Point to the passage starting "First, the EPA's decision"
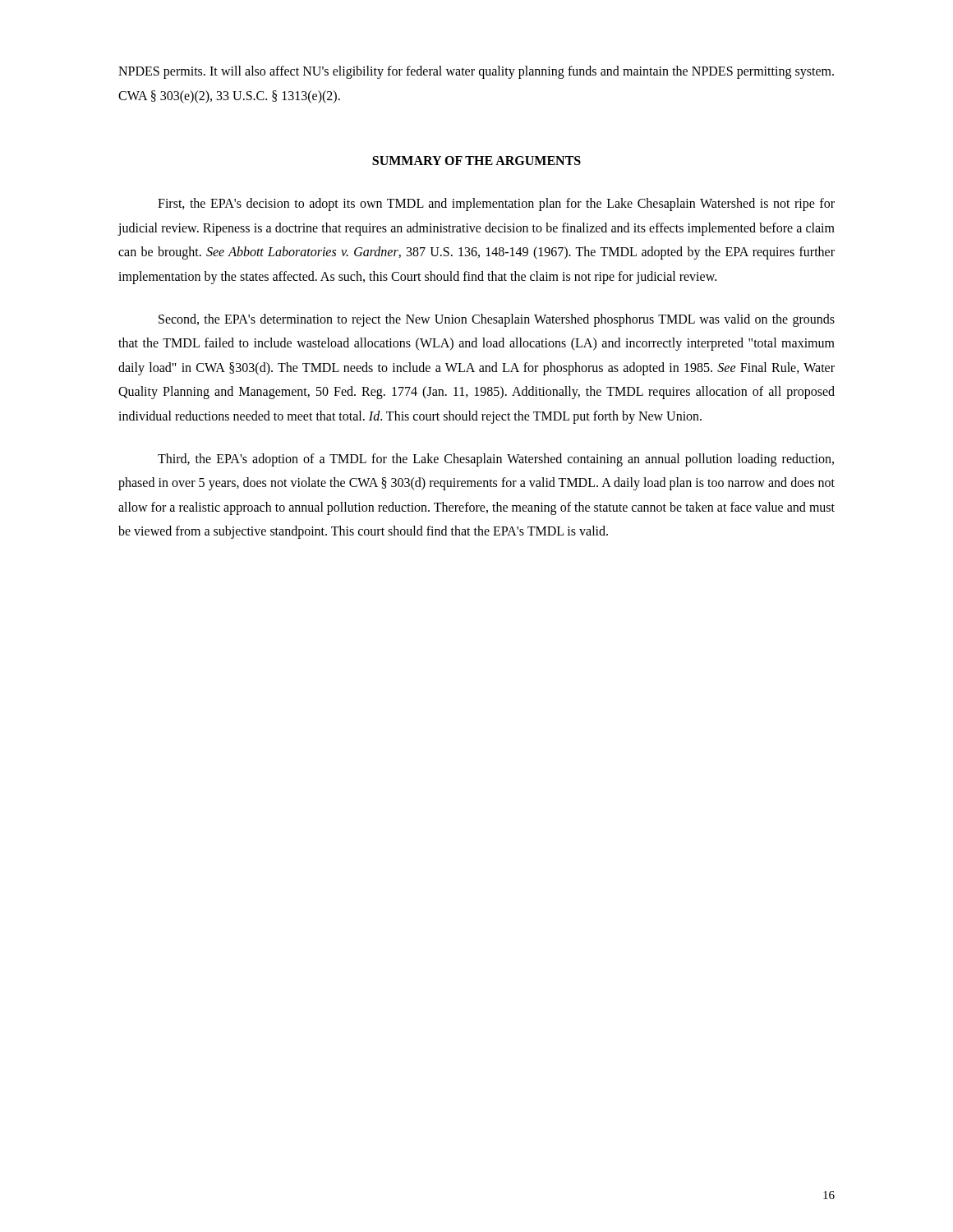Screen dimensions: 1232x953 click(476, 240)
